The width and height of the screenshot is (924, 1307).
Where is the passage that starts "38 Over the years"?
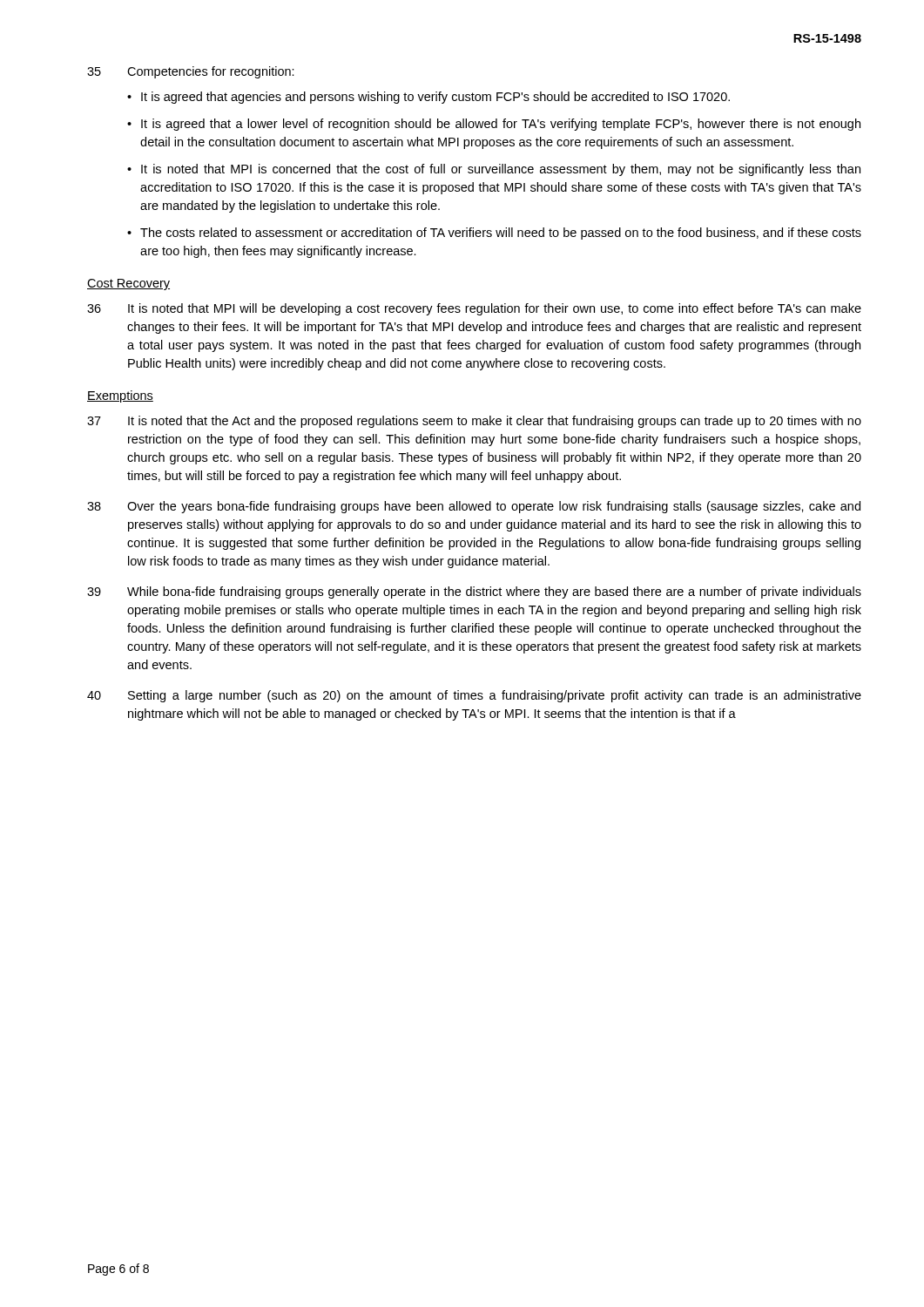pyautogui.click(x=474, y=534)
